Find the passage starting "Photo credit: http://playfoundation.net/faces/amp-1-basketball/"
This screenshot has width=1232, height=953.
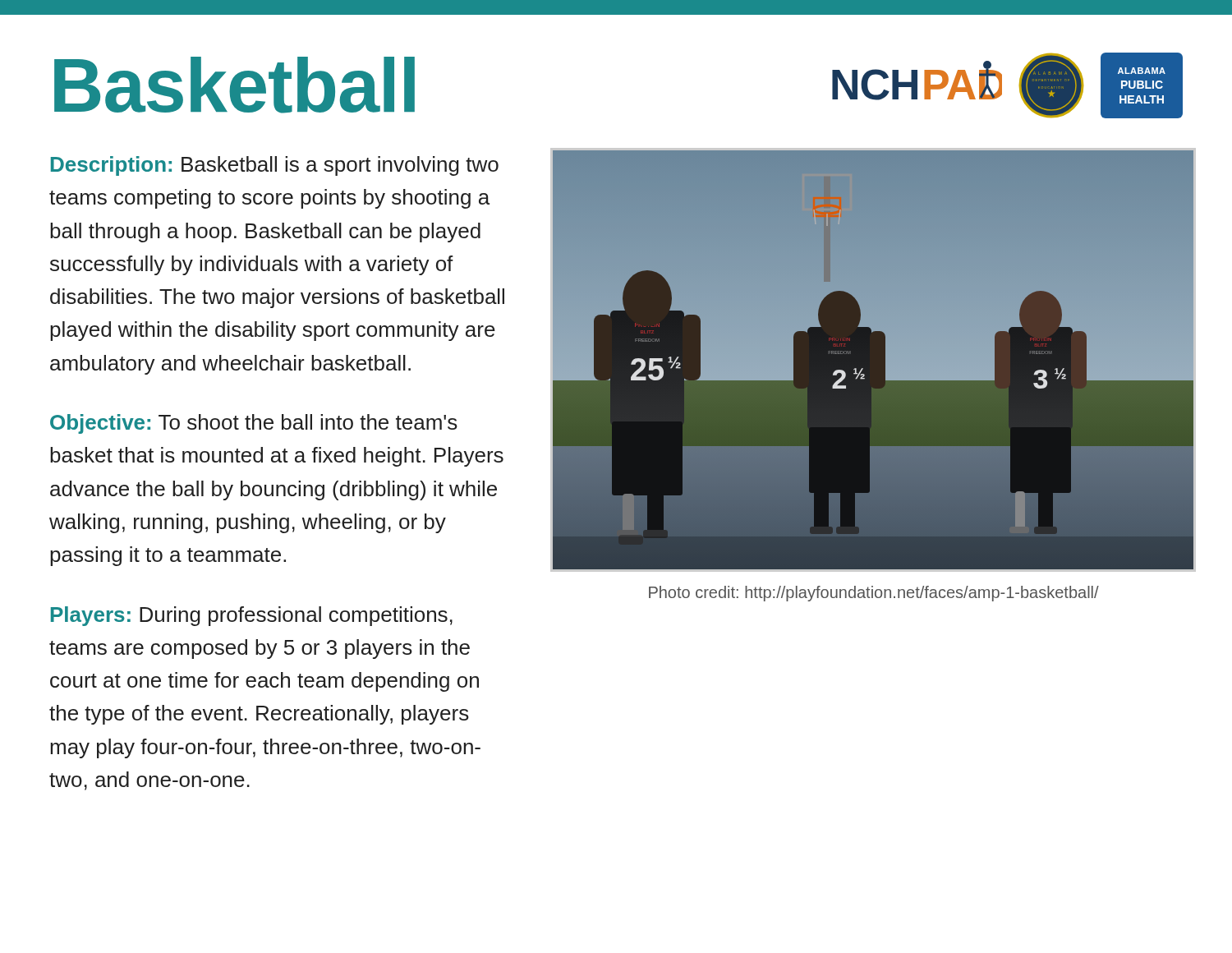[x=873, y=592]
